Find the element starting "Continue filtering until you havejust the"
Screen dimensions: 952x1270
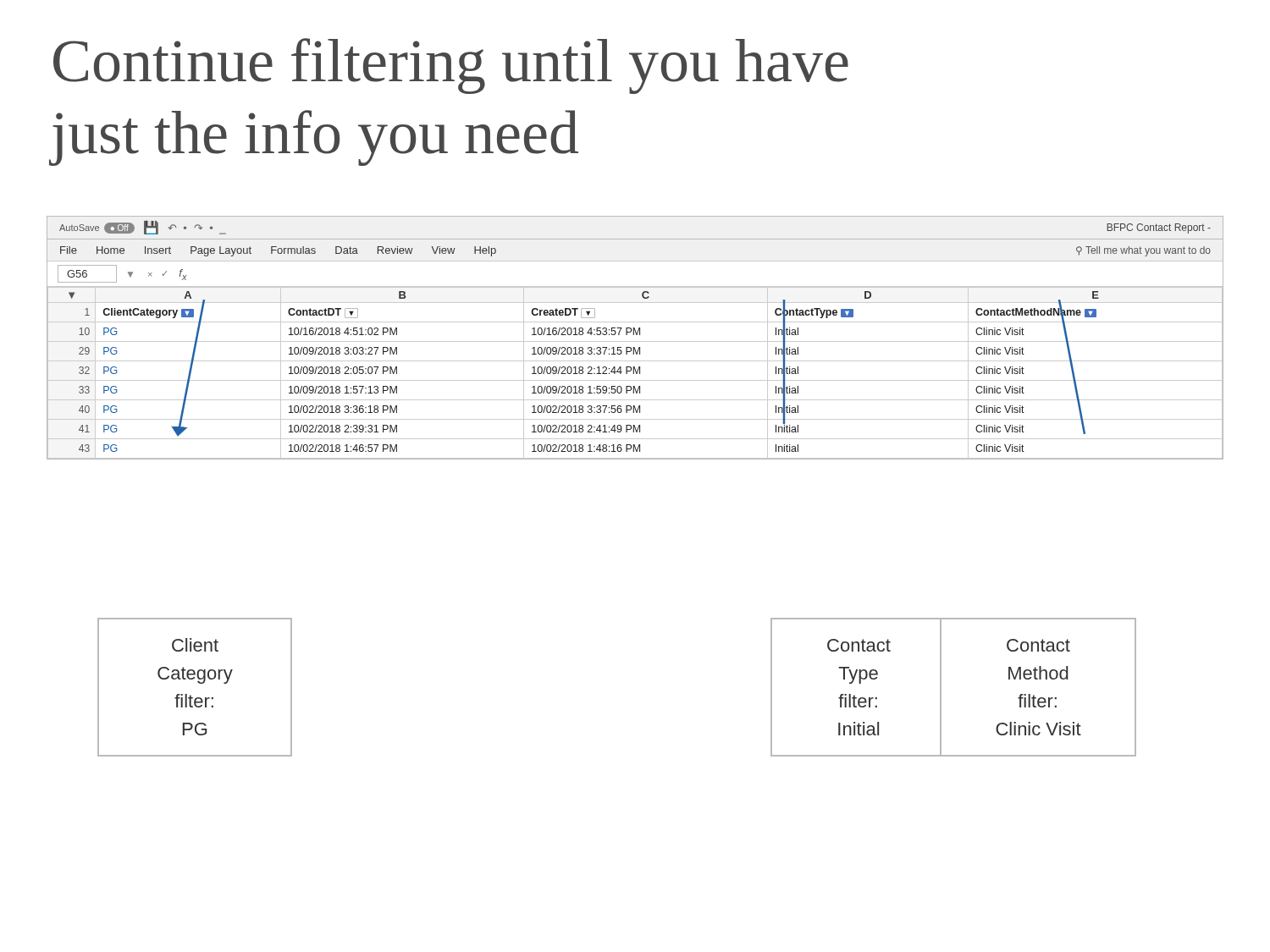point(474,97)
